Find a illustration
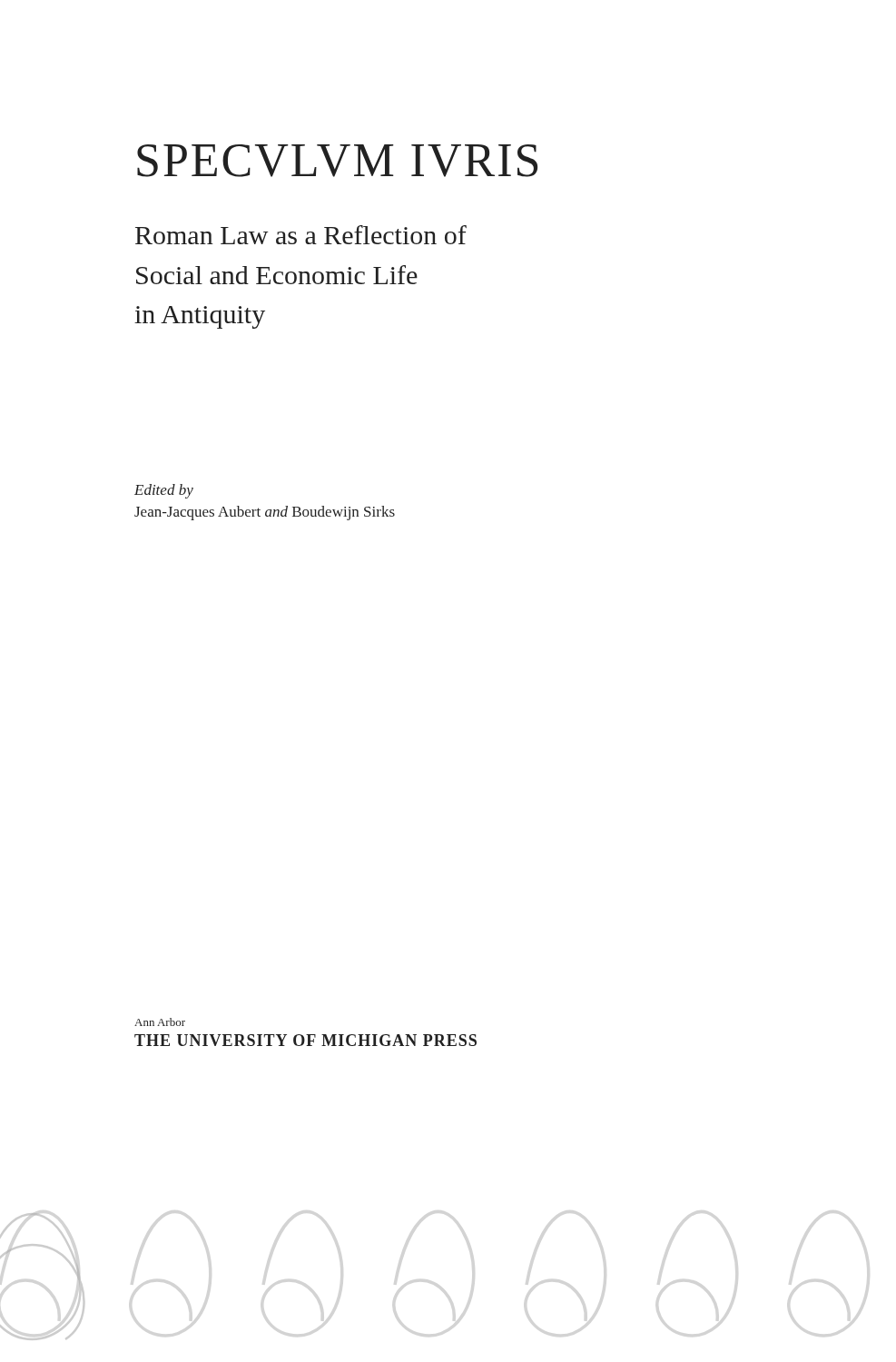 448,1264
